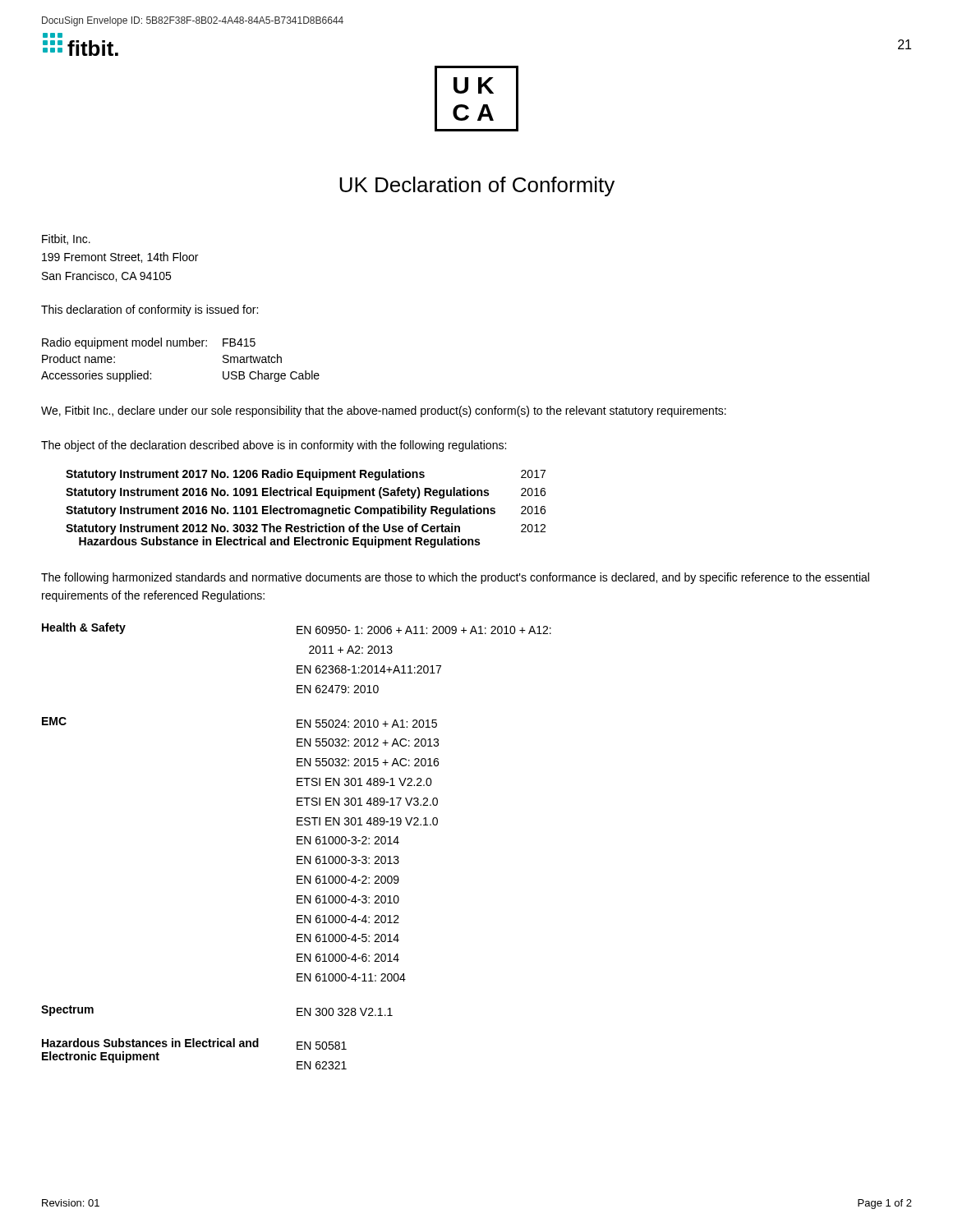
Task: Locate the text block containing "EN 60950- 1: 2006"
Action: click(x=424, y=660)
